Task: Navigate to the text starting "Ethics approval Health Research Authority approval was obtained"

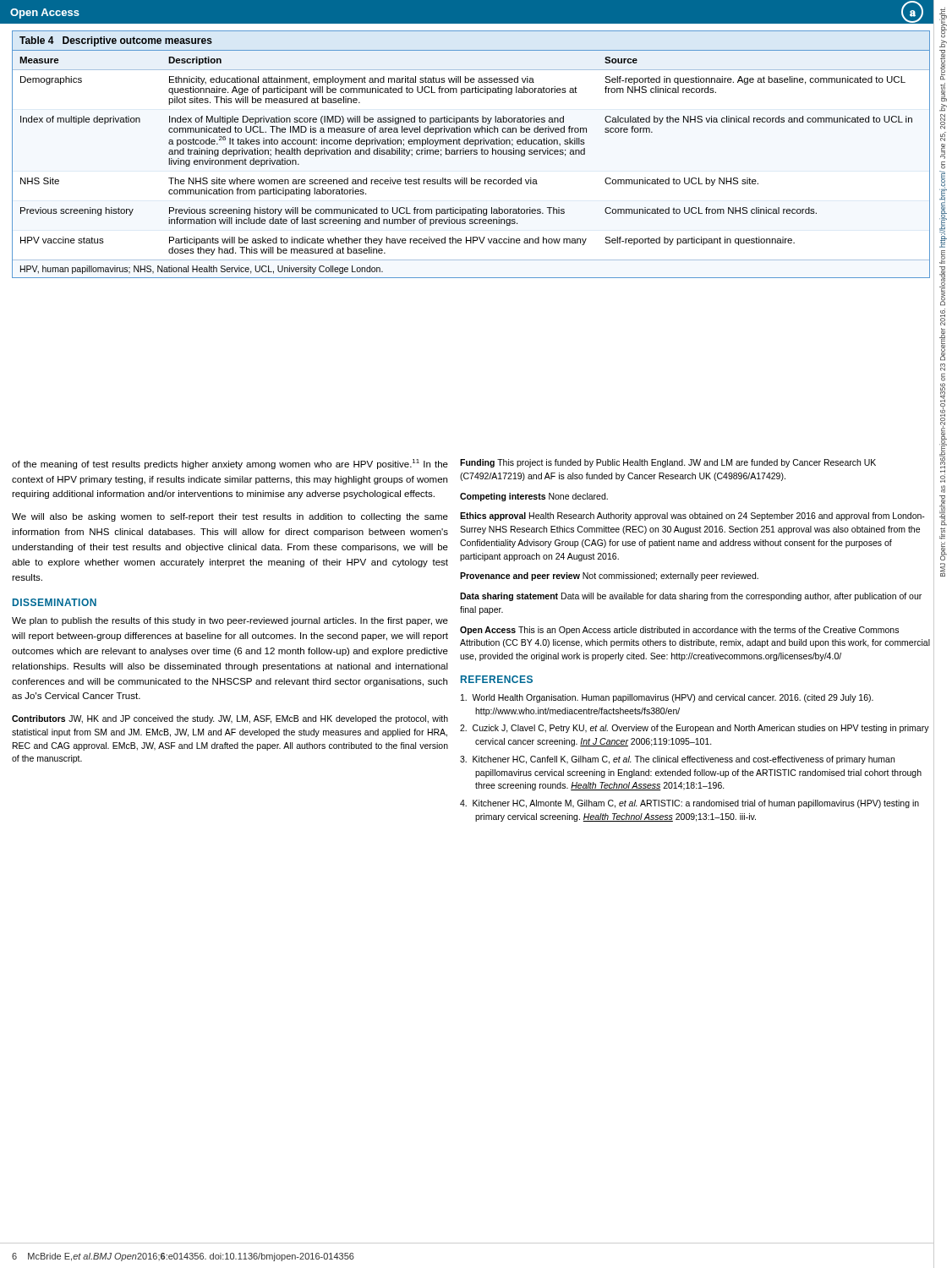Action: click(692, 536)
